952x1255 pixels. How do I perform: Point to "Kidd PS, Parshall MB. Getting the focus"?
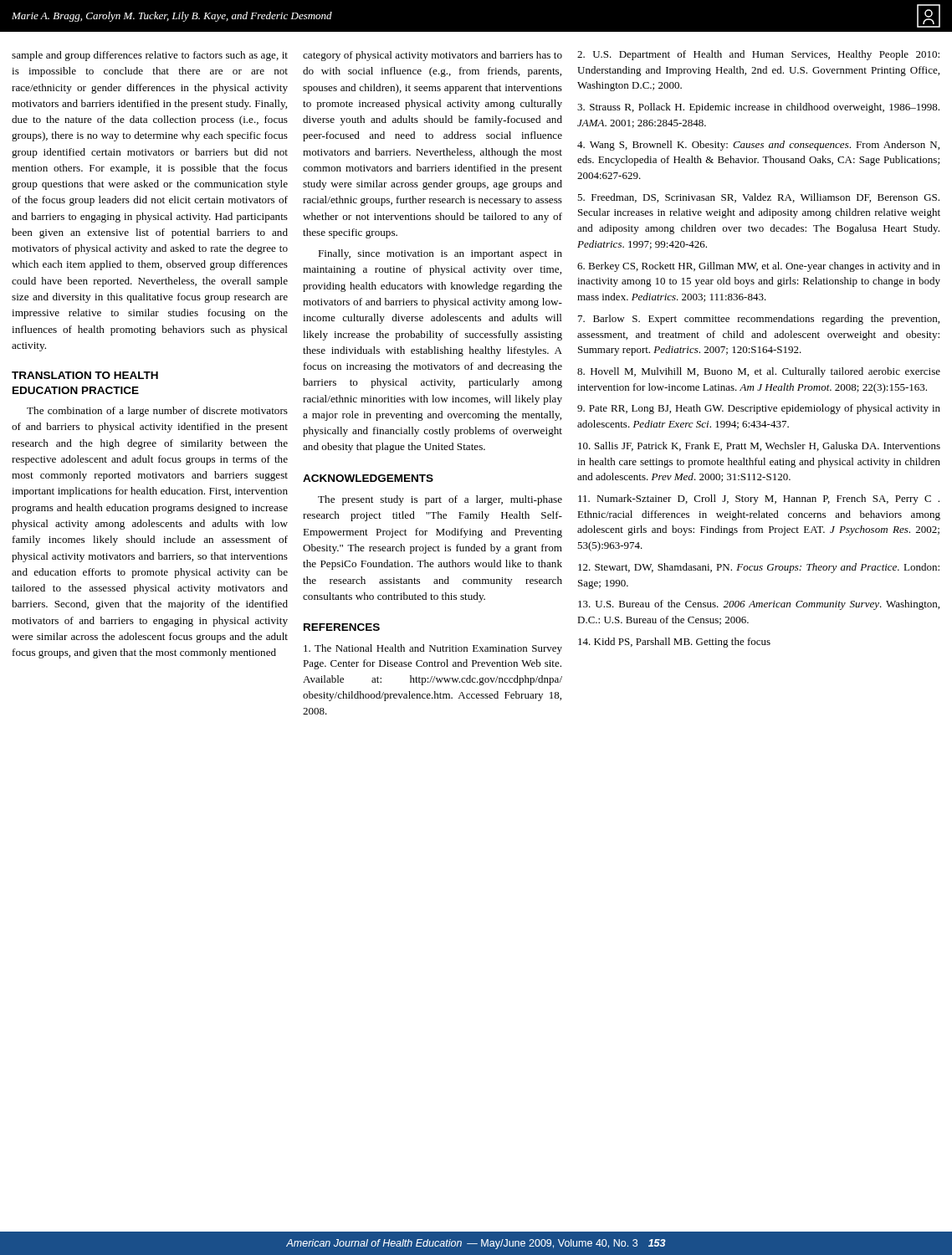pyautogui.click(x=674, y=641)
